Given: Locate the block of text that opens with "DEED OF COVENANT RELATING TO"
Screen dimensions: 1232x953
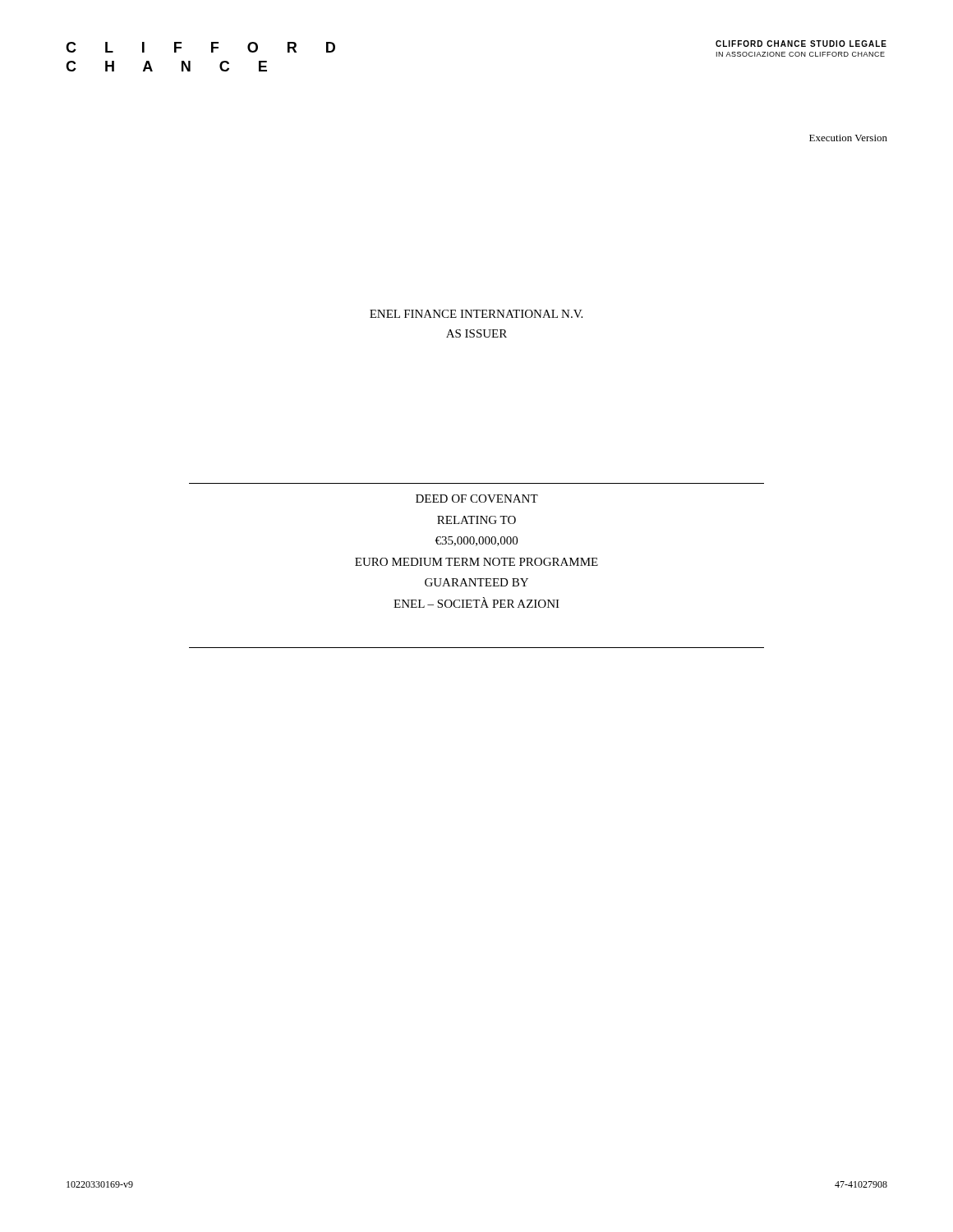Looking at the screenshot, I should [x=476, y=552].
